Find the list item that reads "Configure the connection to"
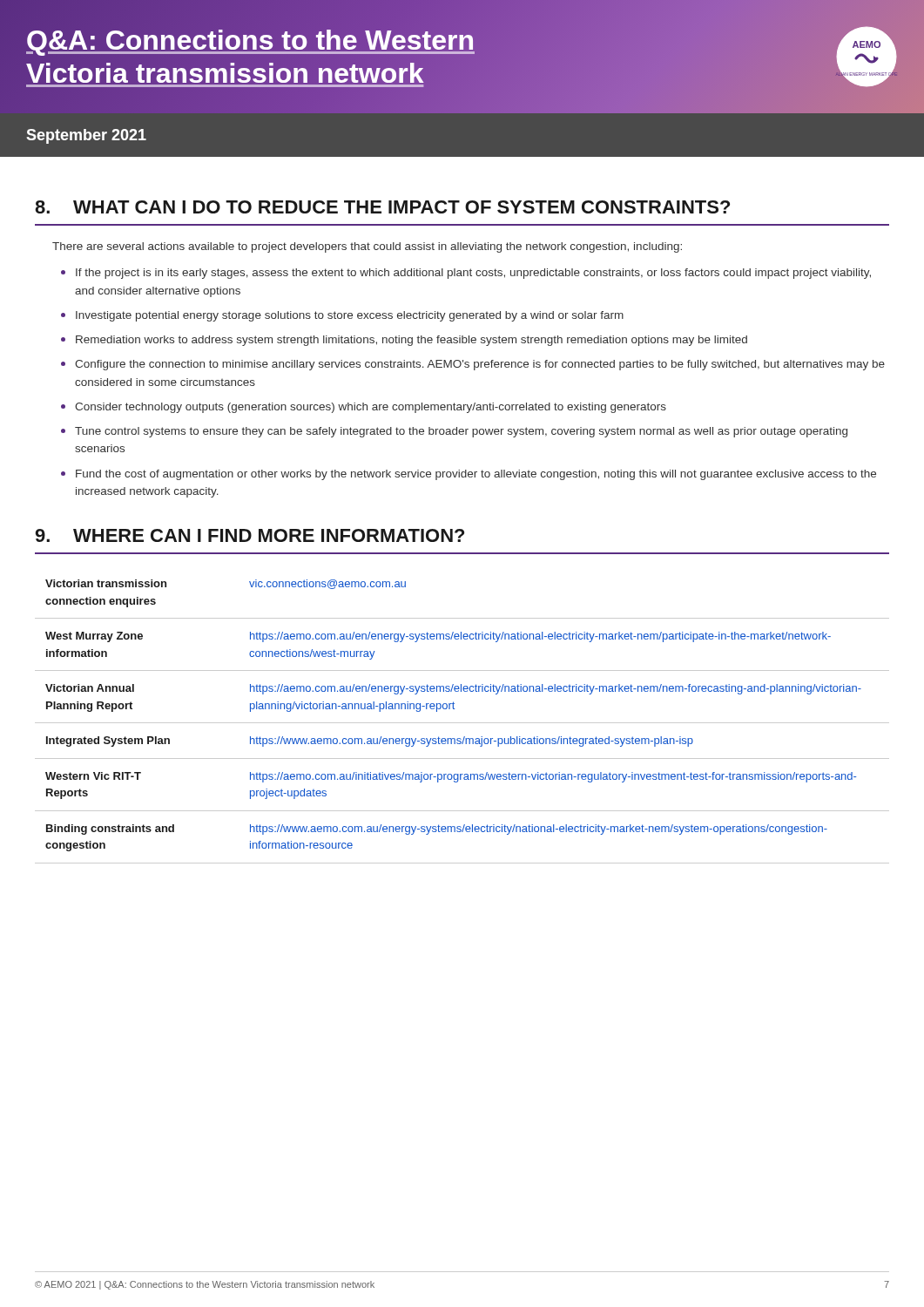 point(482,373)
